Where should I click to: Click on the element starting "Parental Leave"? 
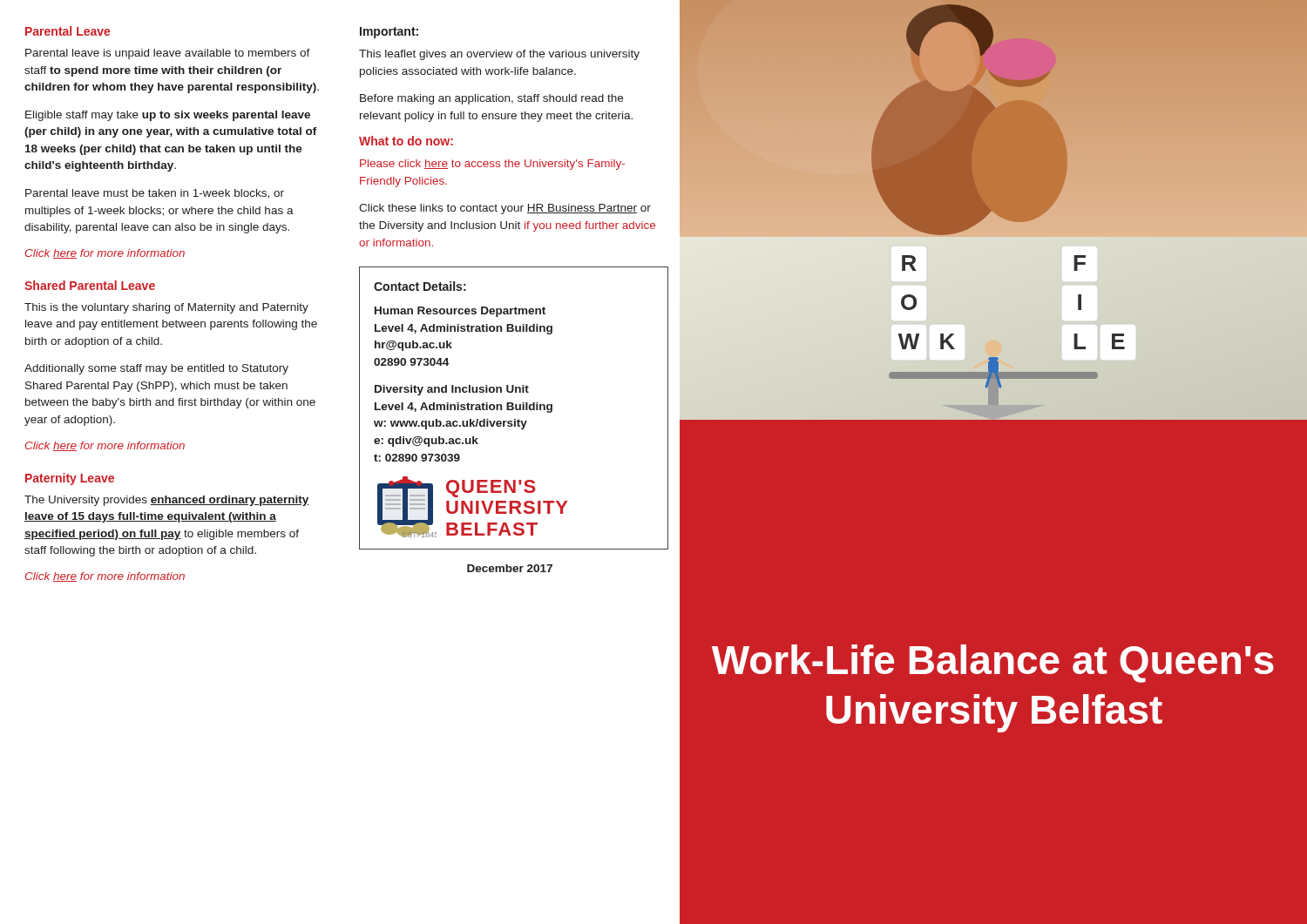click(68, 31)
